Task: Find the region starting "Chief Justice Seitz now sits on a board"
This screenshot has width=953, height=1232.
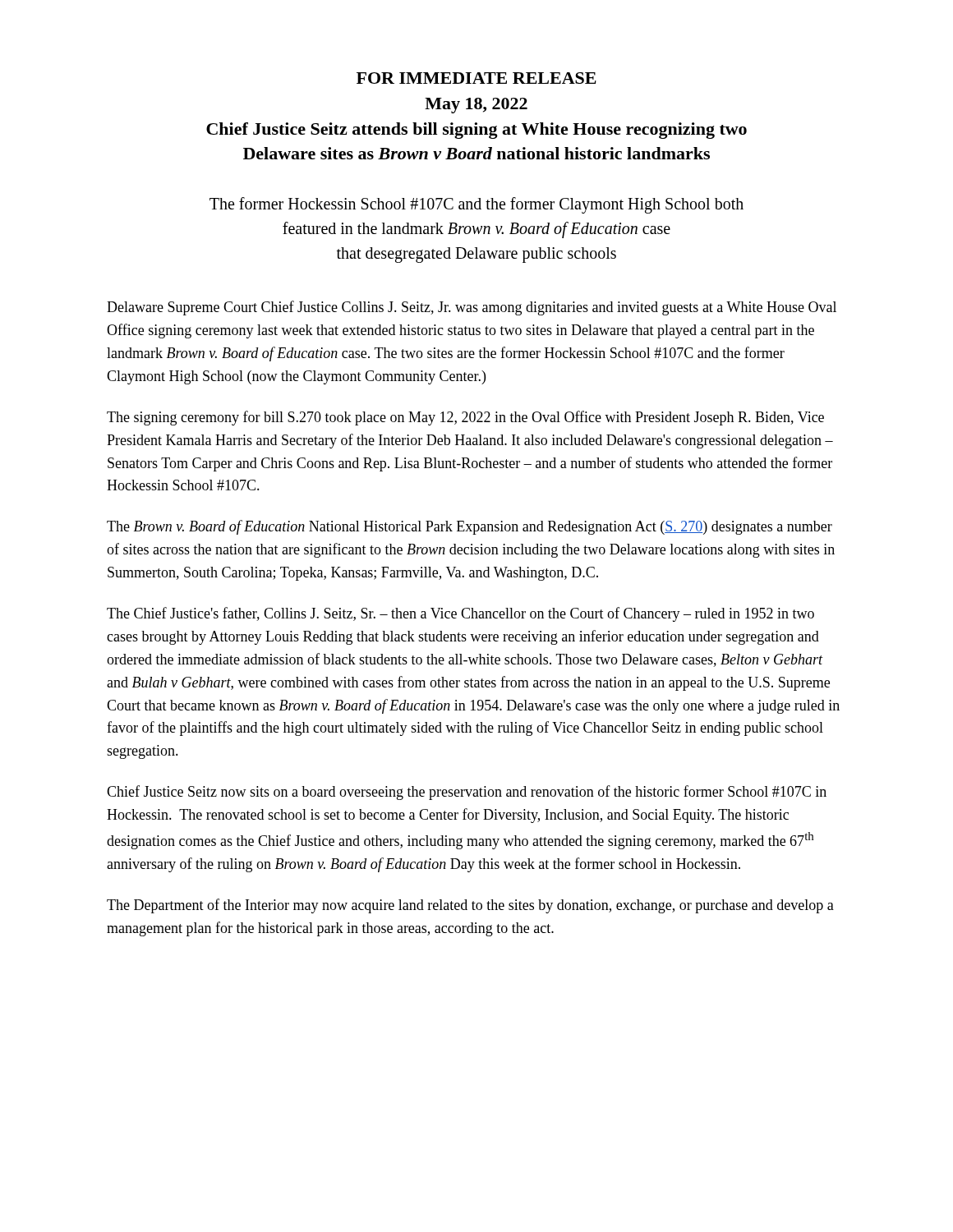Action: 467,828
